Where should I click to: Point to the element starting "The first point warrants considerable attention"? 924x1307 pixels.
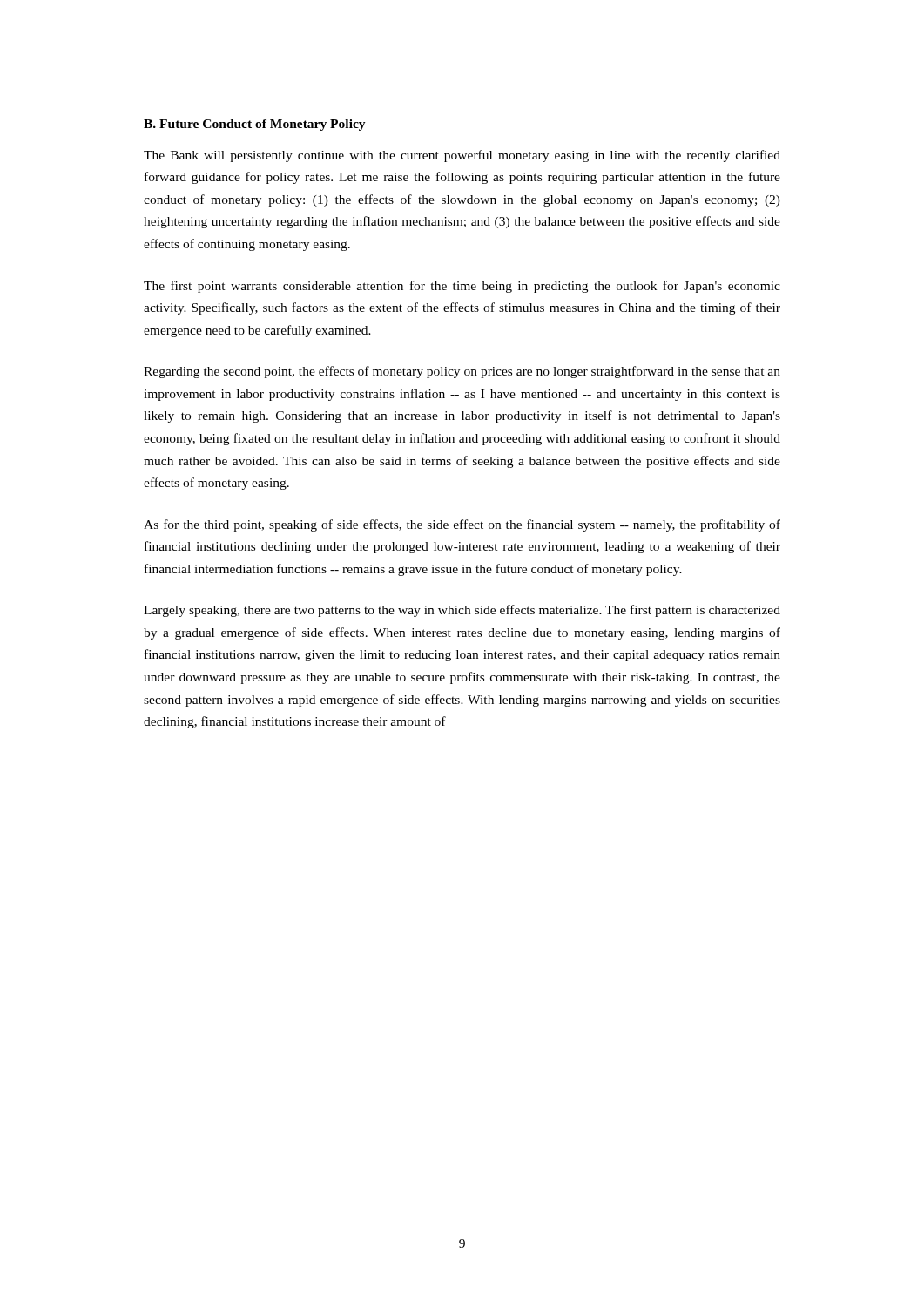tap(462, 307)
